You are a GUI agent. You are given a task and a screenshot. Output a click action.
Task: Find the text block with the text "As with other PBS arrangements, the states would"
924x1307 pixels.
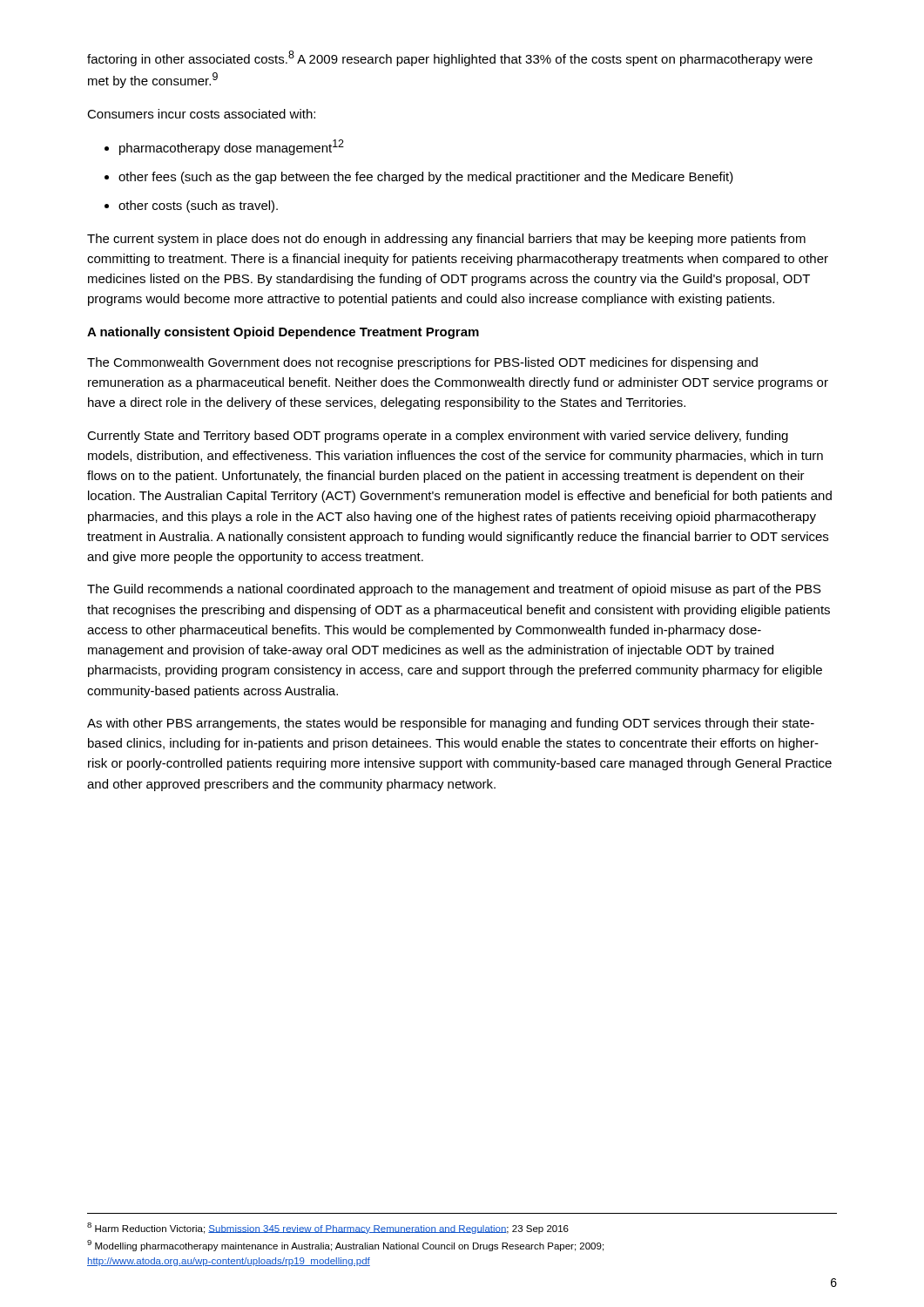tap(460, 753)
